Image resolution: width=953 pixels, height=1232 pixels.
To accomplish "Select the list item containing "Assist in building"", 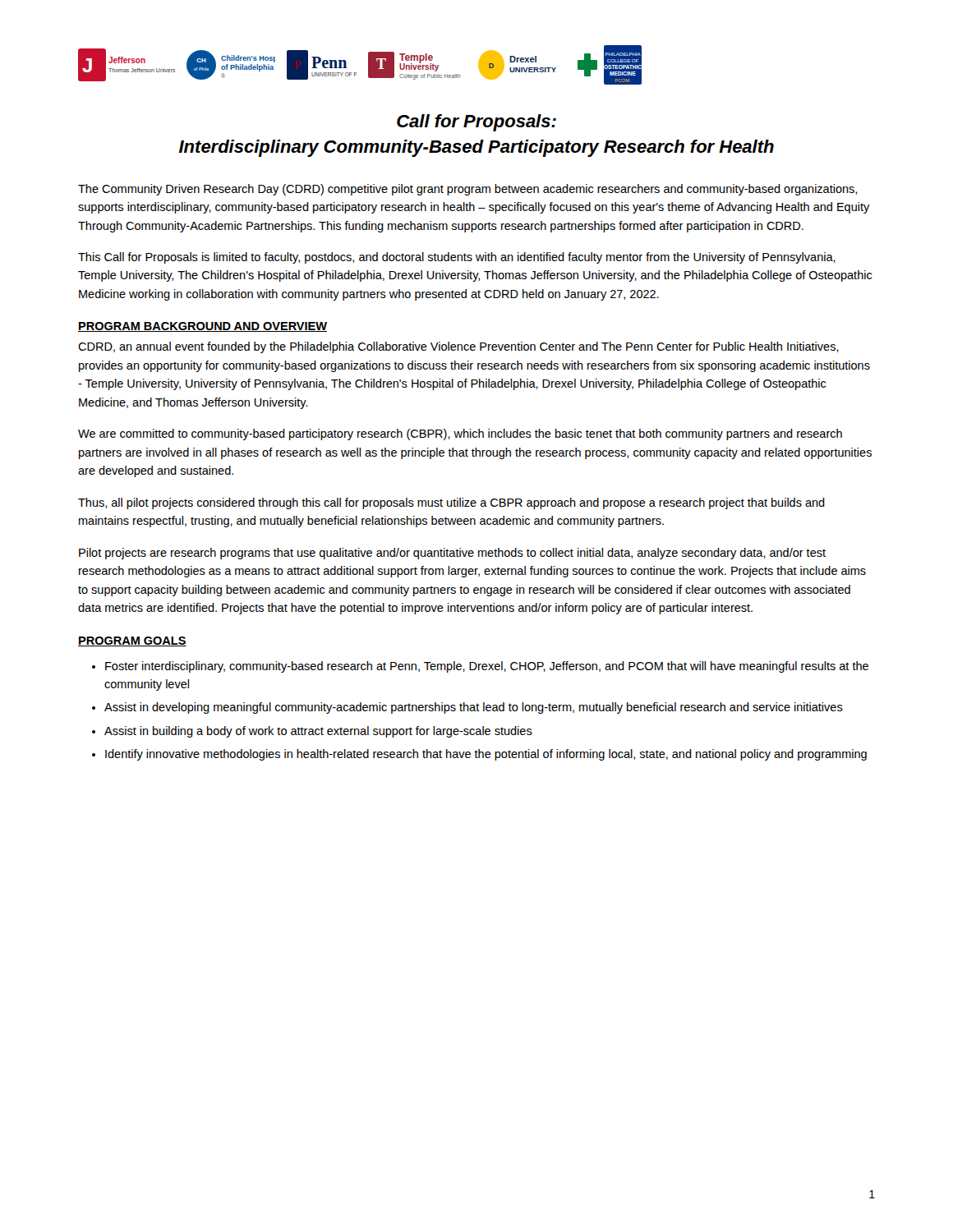I will pos(318,731).
